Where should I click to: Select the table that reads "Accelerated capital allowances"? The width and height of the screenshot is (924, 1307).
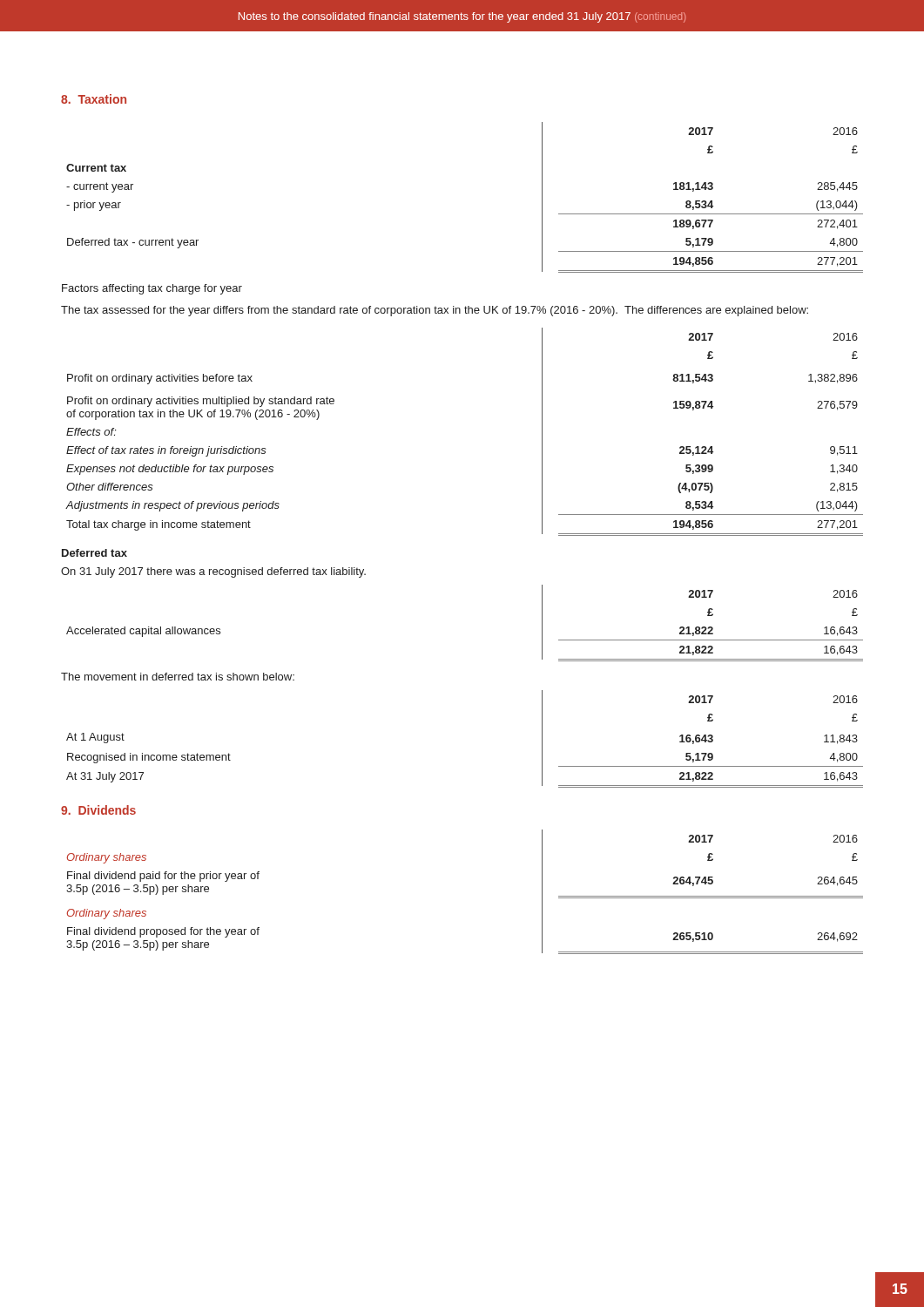(462, 623)
